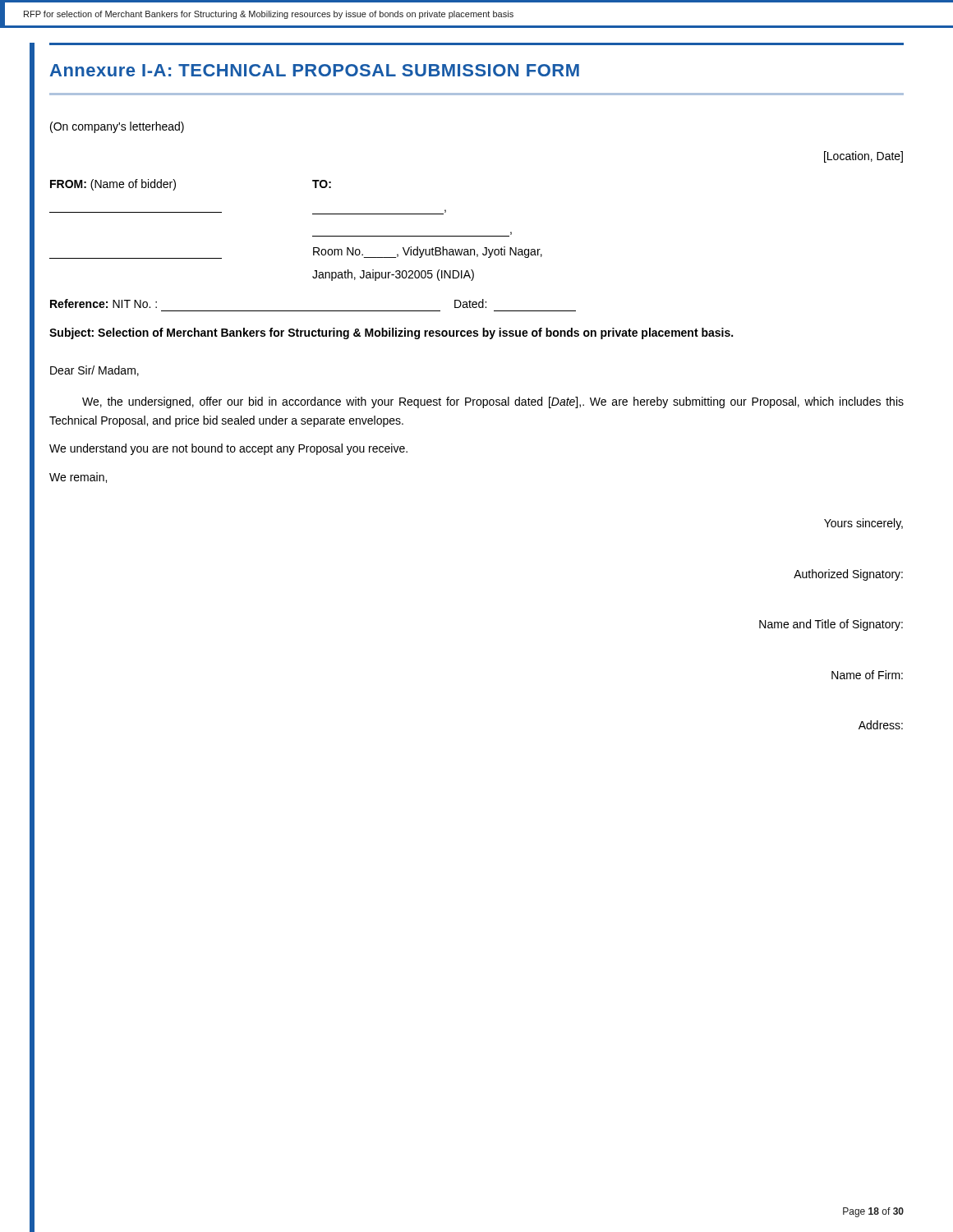Locate the text "Janpath, Jaipur-302005 (INDIA)"
953x1232 pixels.
(393, 274)
